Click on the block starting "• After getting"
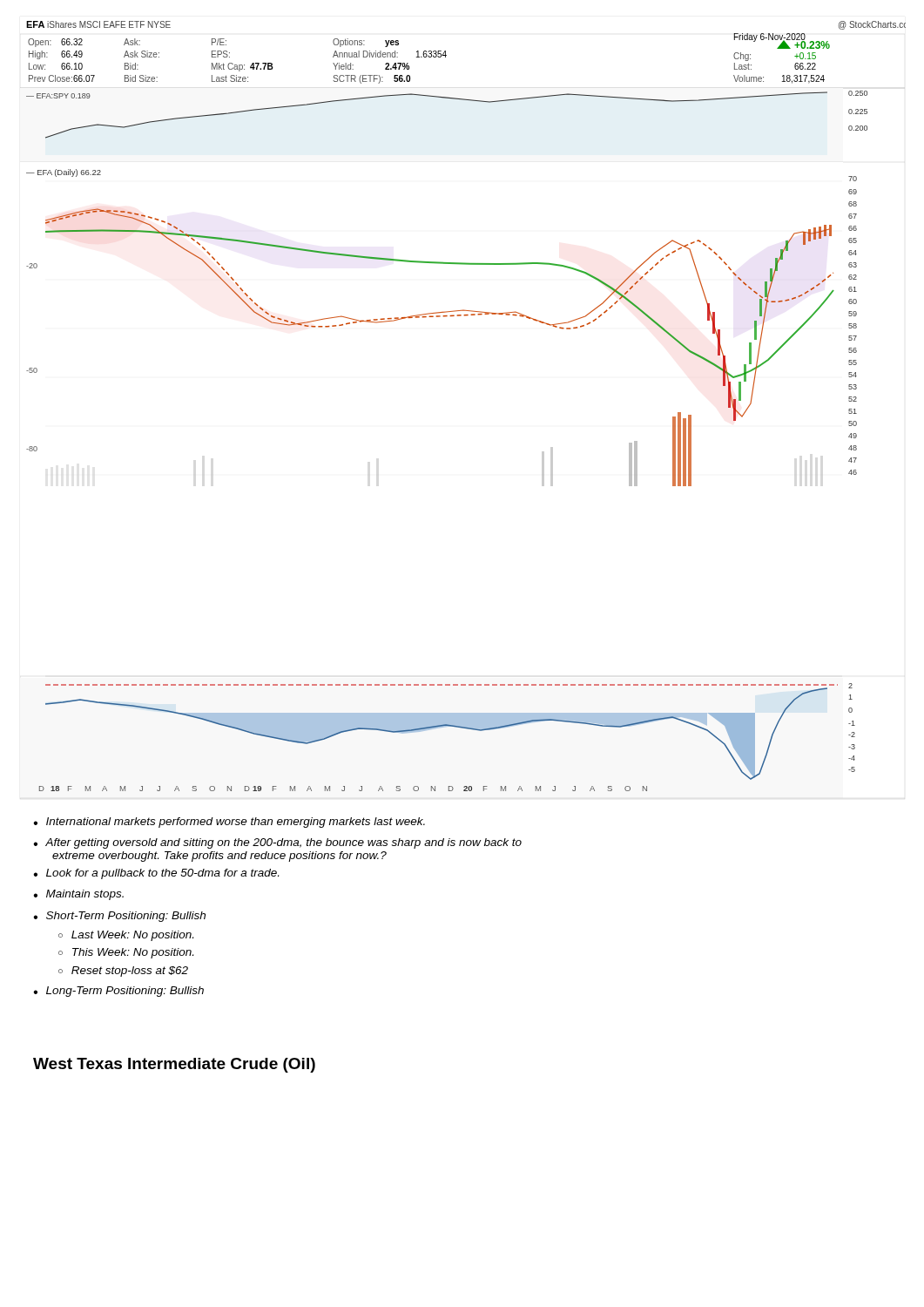This screenshot has width=924, height=1307. click(x=277, y=849)
